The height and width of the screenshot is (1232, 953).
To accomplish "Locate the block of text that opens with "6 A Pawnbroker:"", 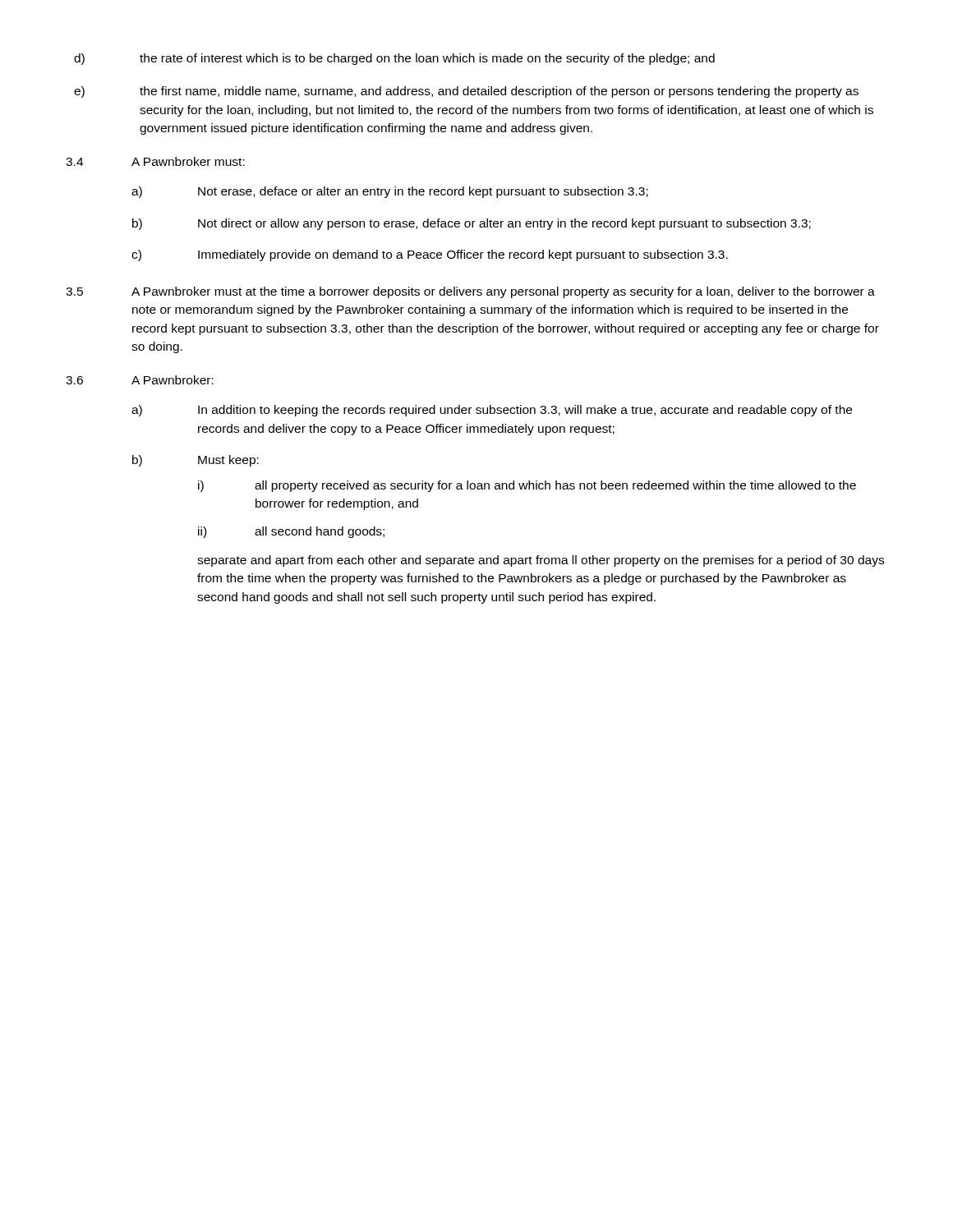I will click(x=476, y=495).
